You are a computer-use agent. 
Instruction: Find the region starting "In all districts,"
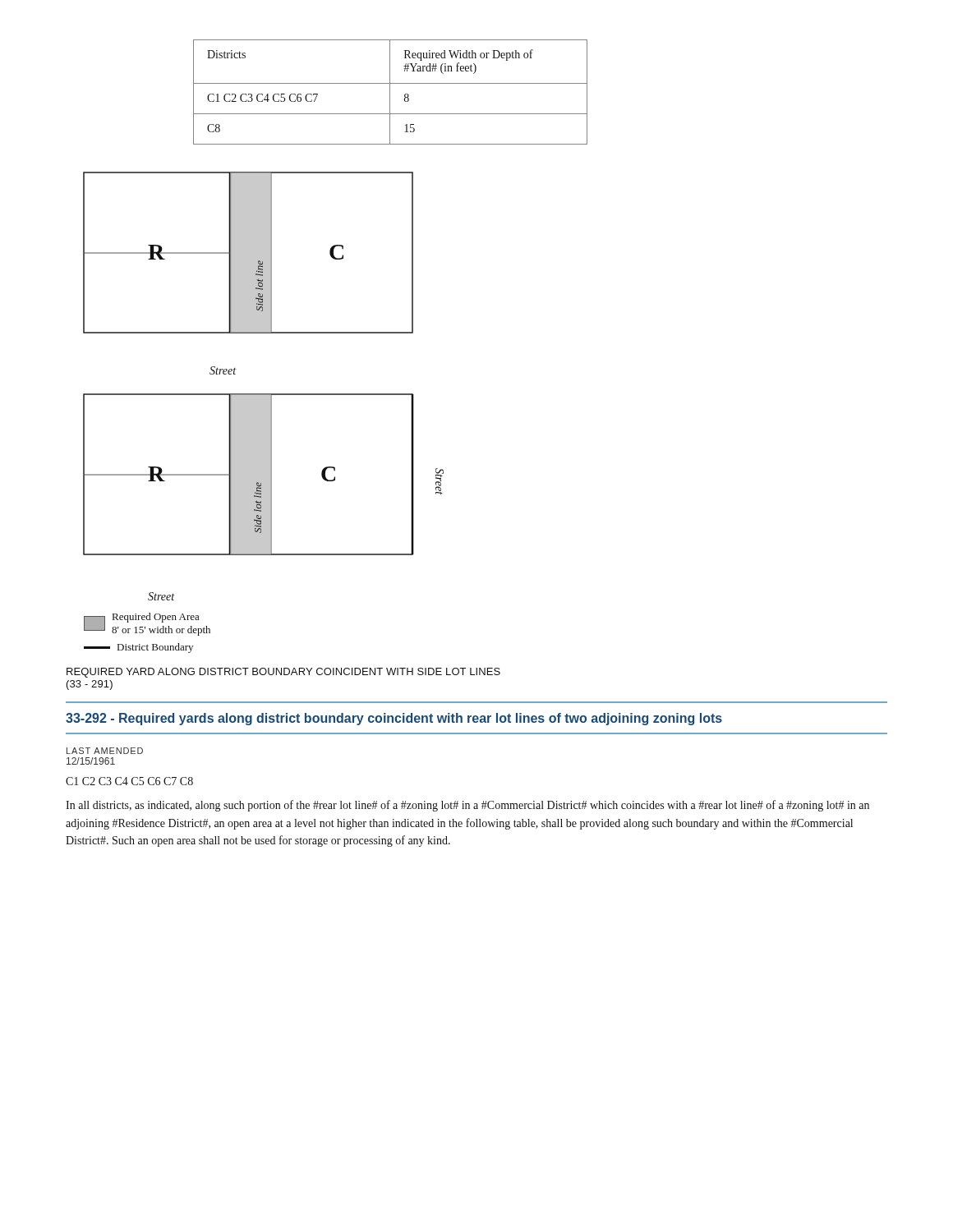[468, 823]
